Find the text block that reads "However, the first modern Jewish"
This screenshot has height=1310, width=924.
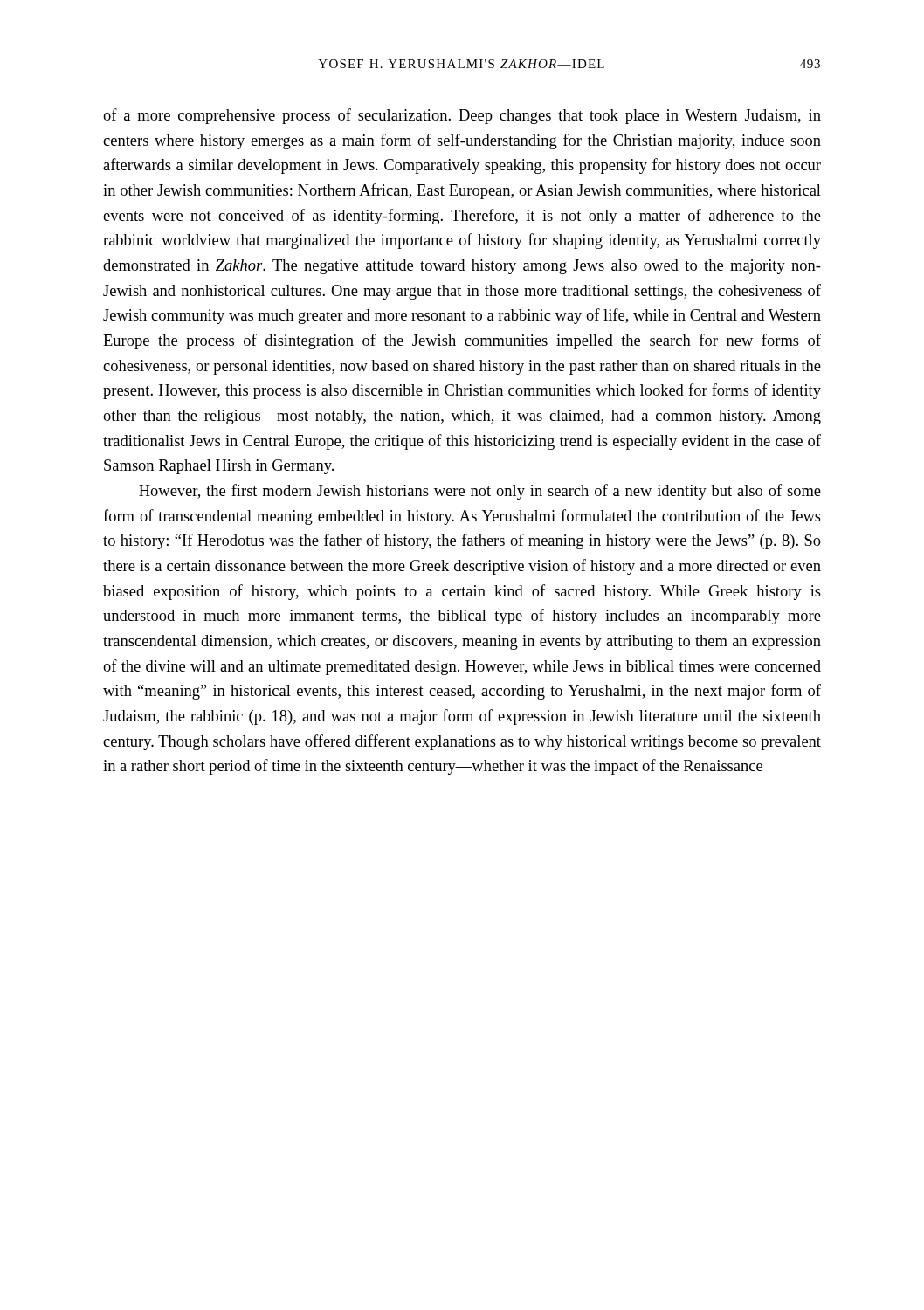coord(462,629)
